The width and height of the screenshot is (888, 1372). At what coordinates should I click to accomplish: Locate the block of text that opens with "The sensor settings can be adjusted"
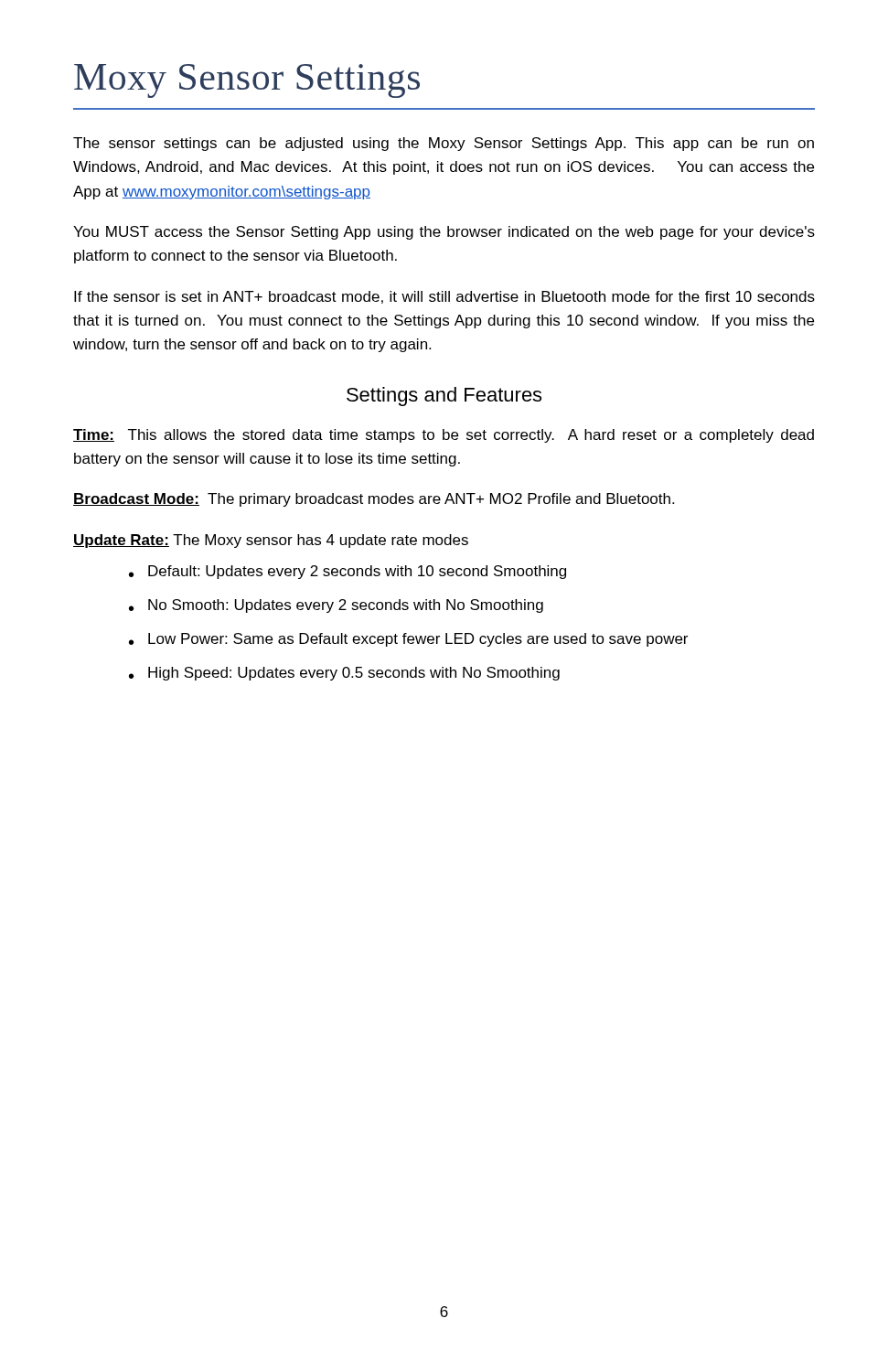444,167
